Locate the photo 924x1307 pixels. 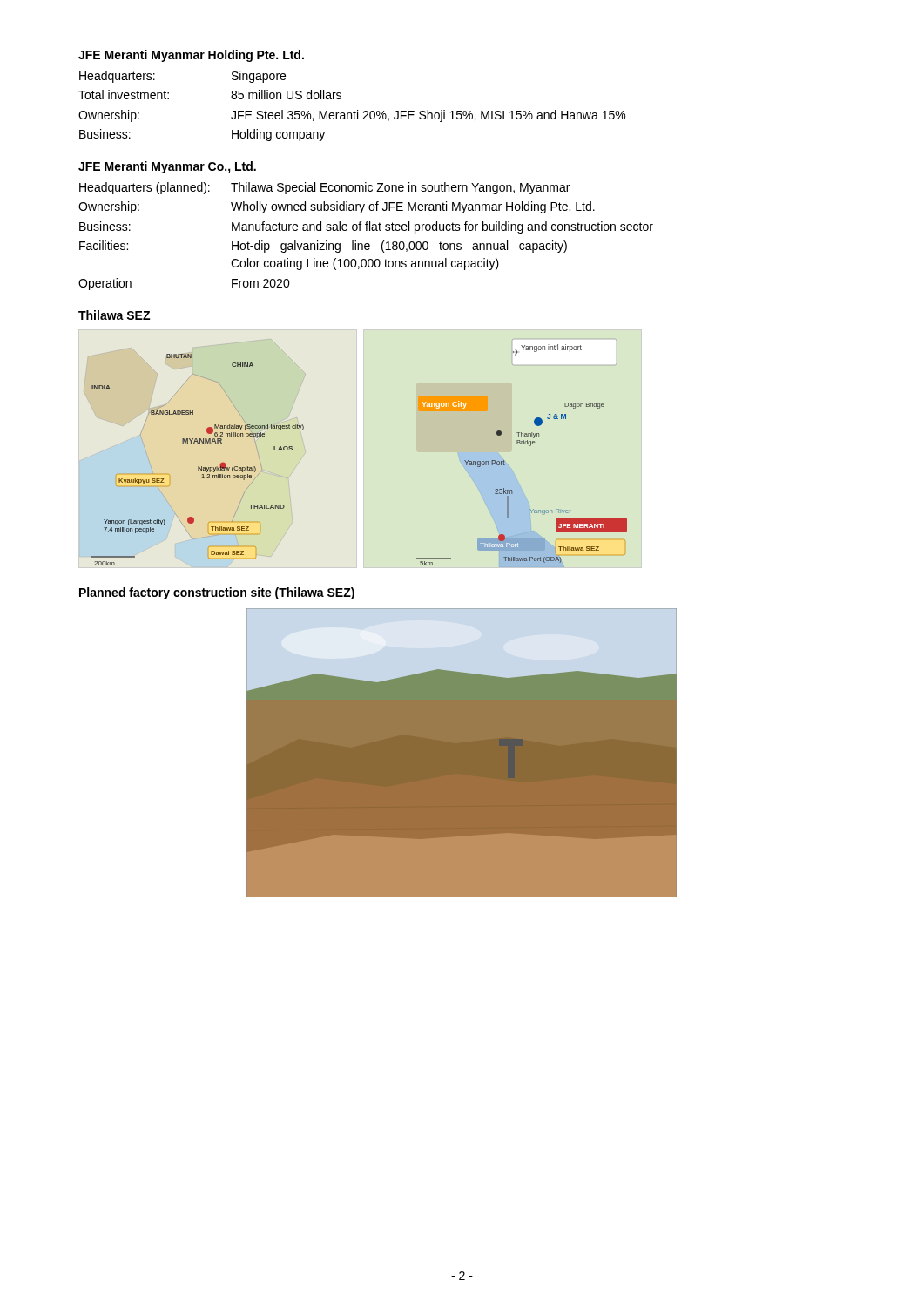click(x=462, y=754)
